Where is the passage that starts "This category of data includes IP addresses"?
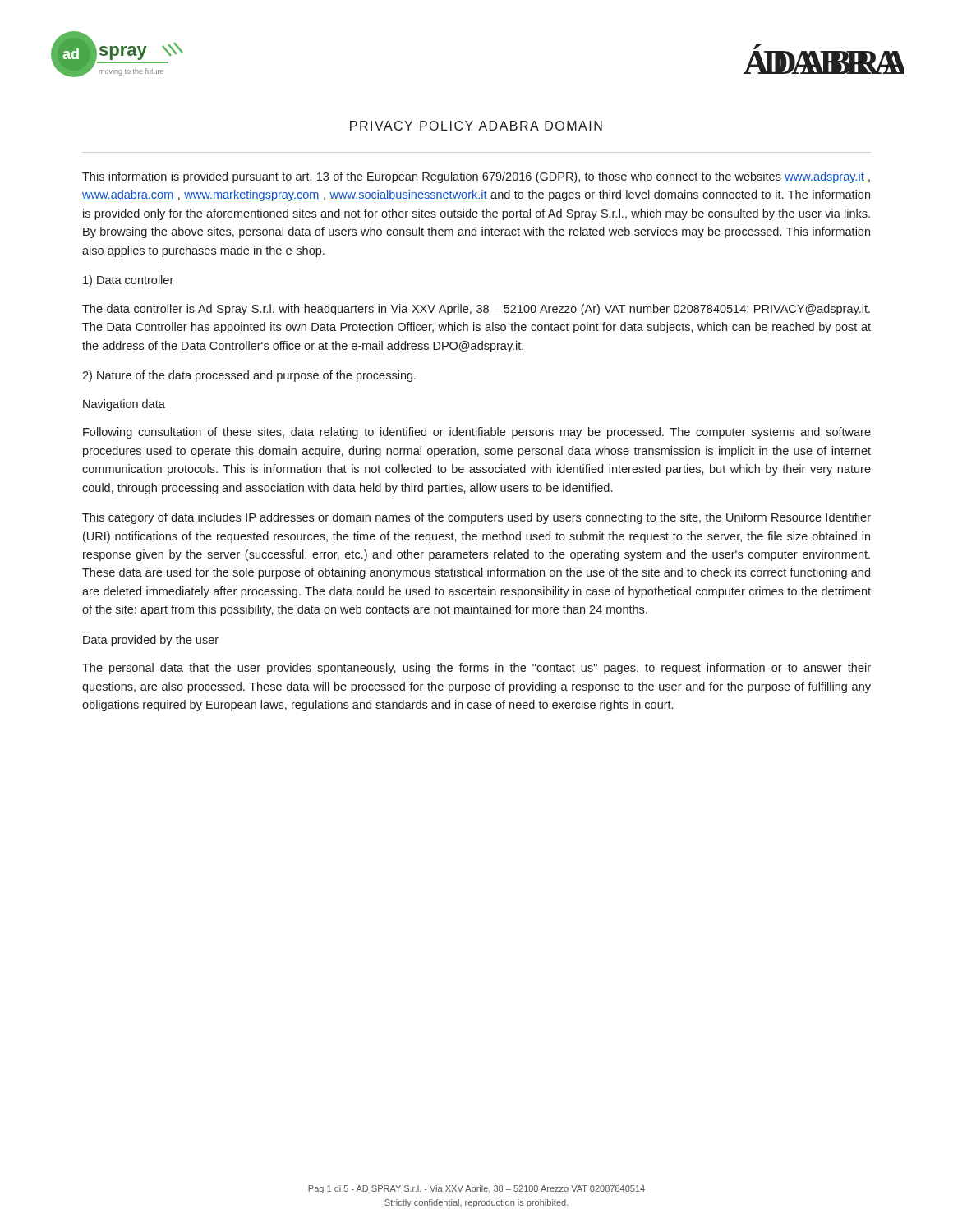This screenshot has height=1232, width=953. coord(476,564)
